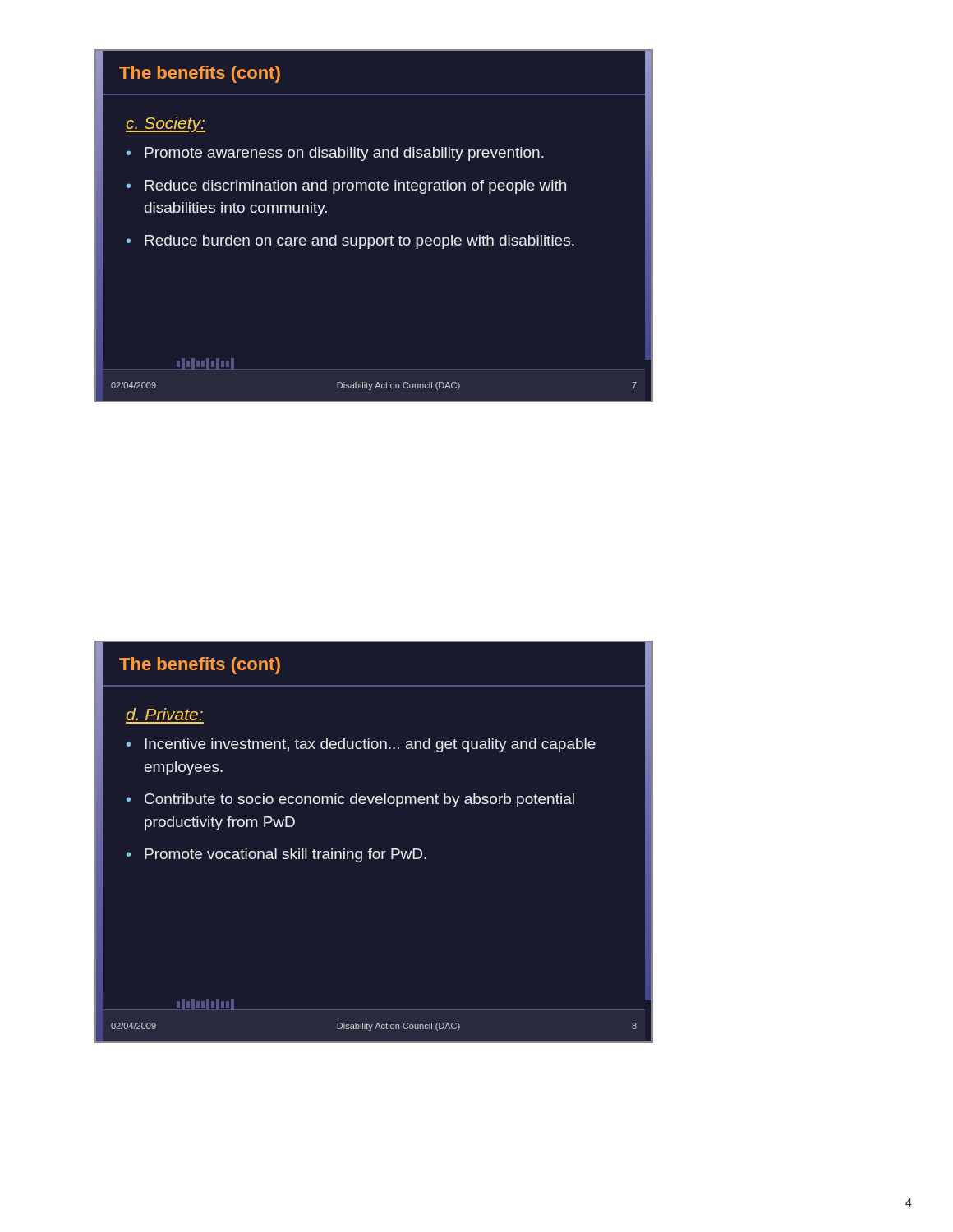Image resolution: width=953 pixels, height=1232 pixels.
Task: Find the element starting "Contribute to socio economic development by absorb potential"
Action: point(359,810)
